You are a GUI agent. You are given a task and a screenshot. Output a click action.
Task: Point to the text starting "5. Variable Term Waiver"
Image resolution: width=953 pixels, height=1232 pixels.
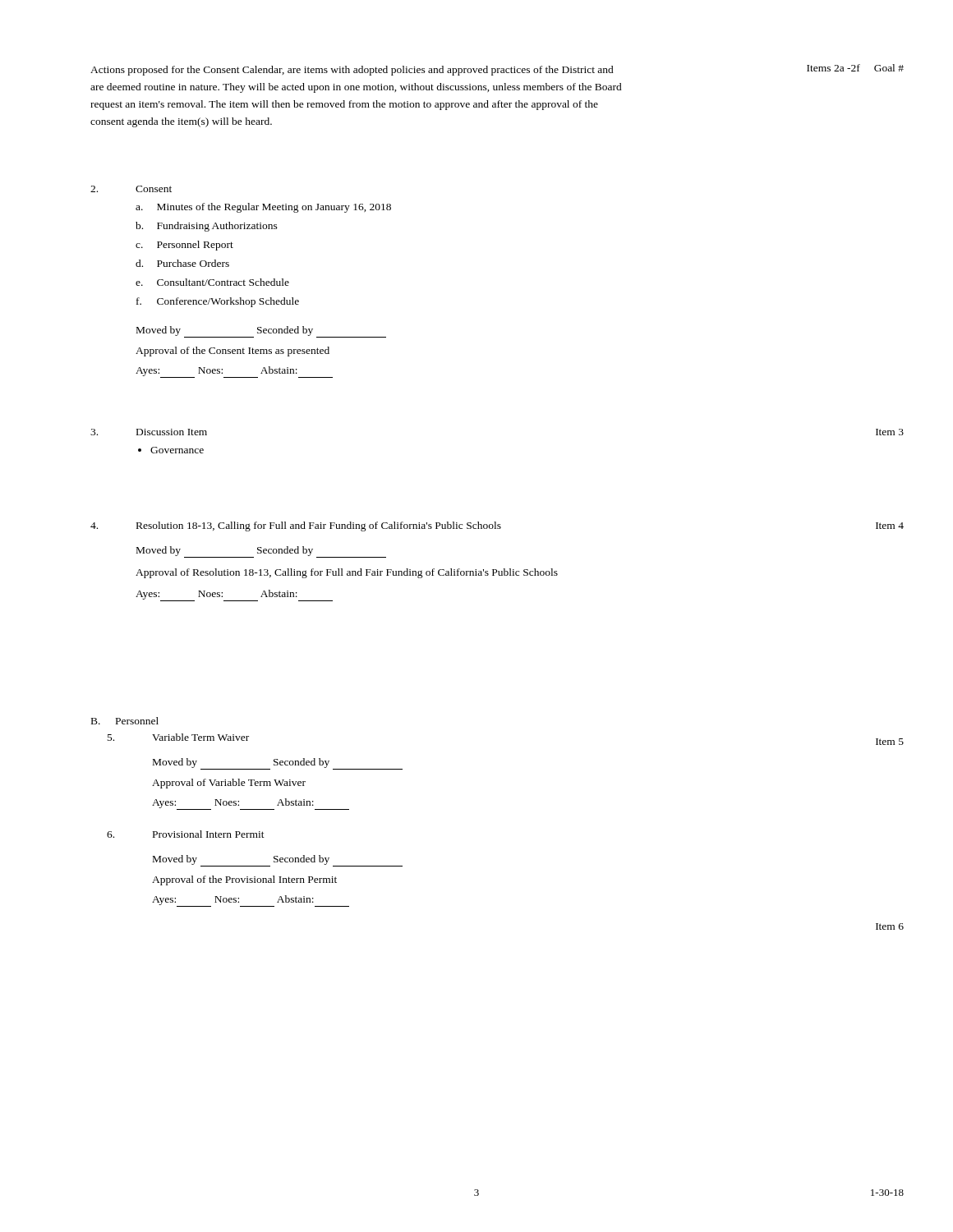point(170,738)
